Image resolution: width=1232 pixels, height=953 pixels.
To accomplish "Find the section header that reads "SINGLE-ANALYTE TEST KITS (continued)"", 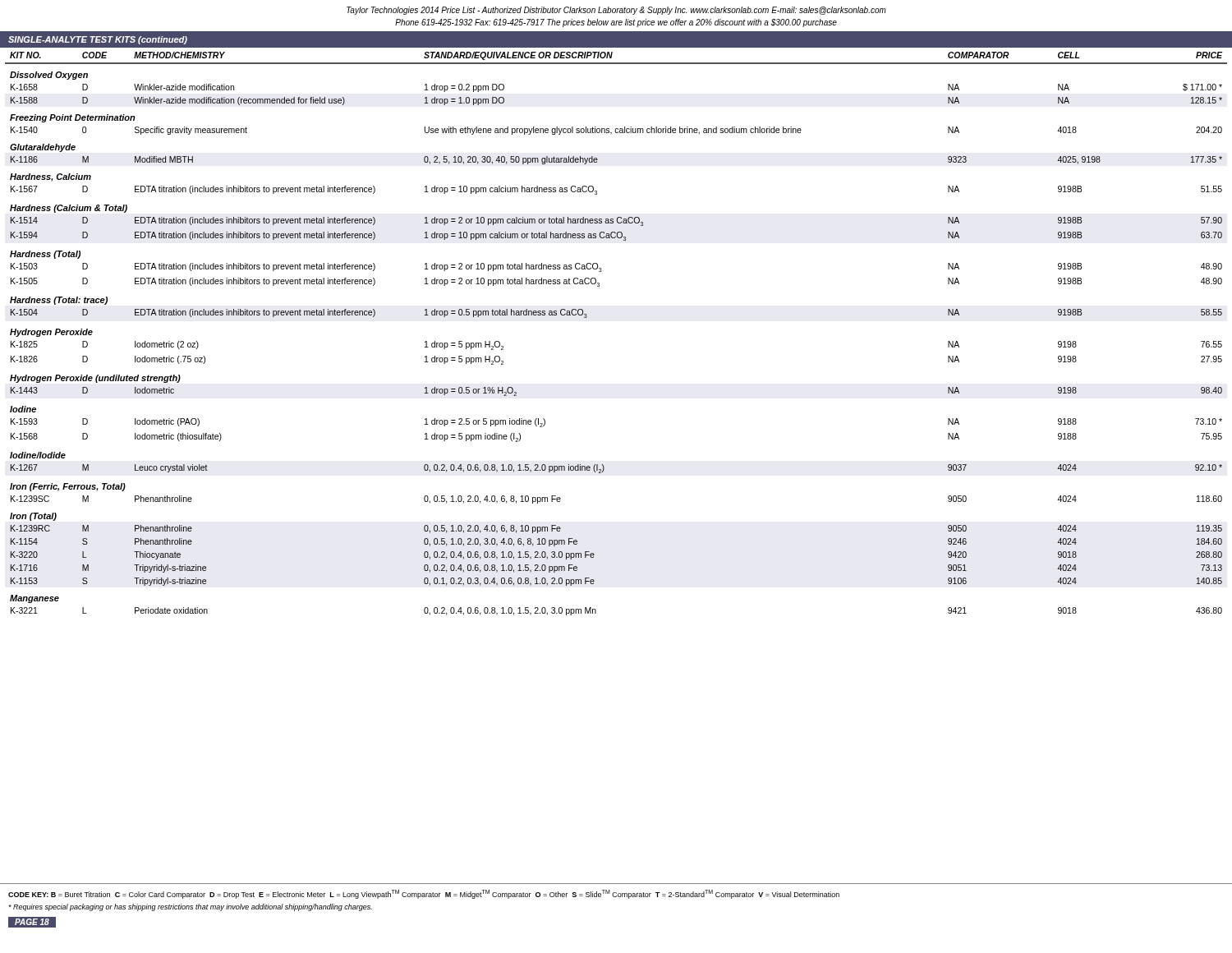I will pyautogui.click(x=98, y=39).
